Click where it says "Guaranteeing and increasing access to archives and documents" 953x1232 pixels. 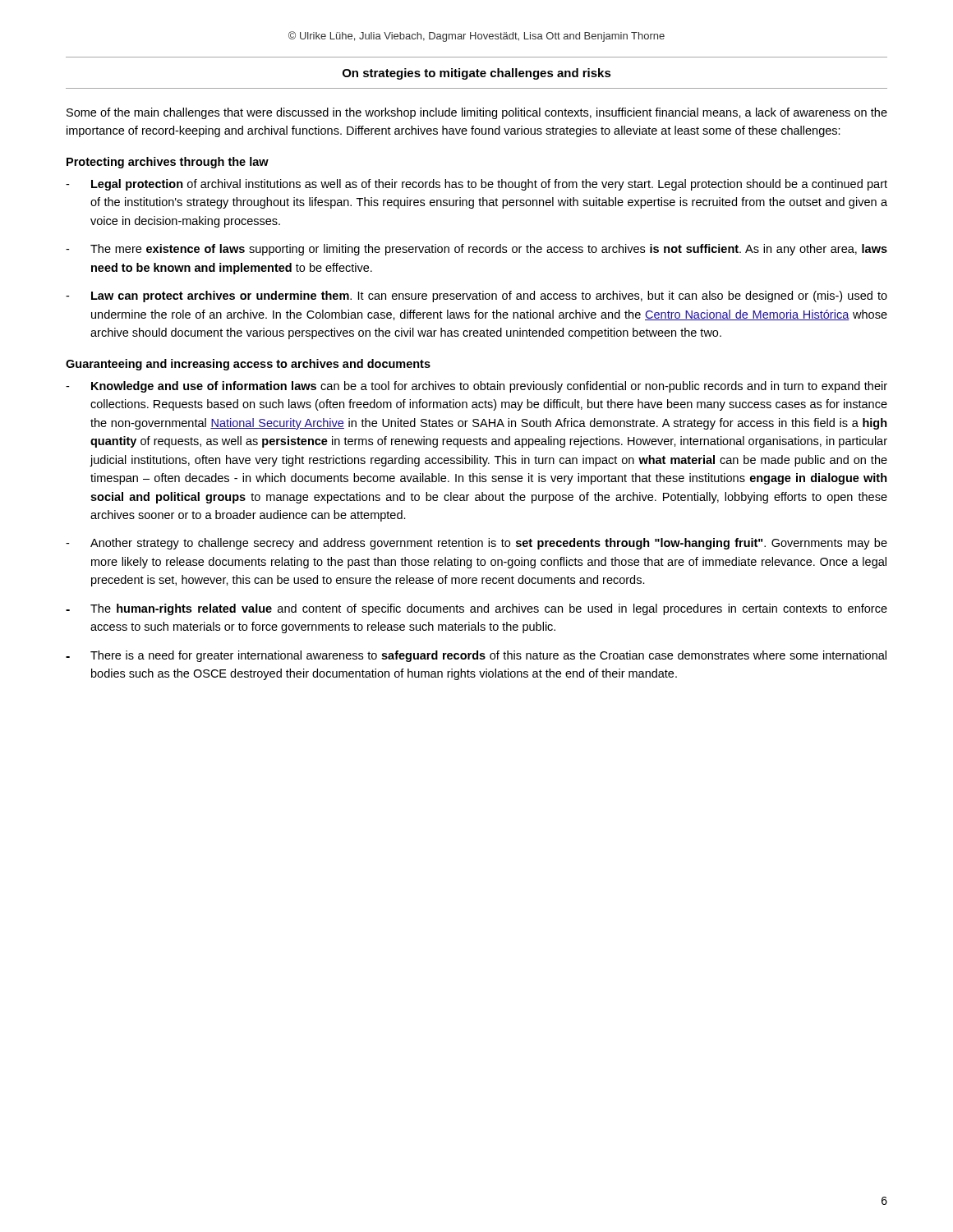click(248, 364)
